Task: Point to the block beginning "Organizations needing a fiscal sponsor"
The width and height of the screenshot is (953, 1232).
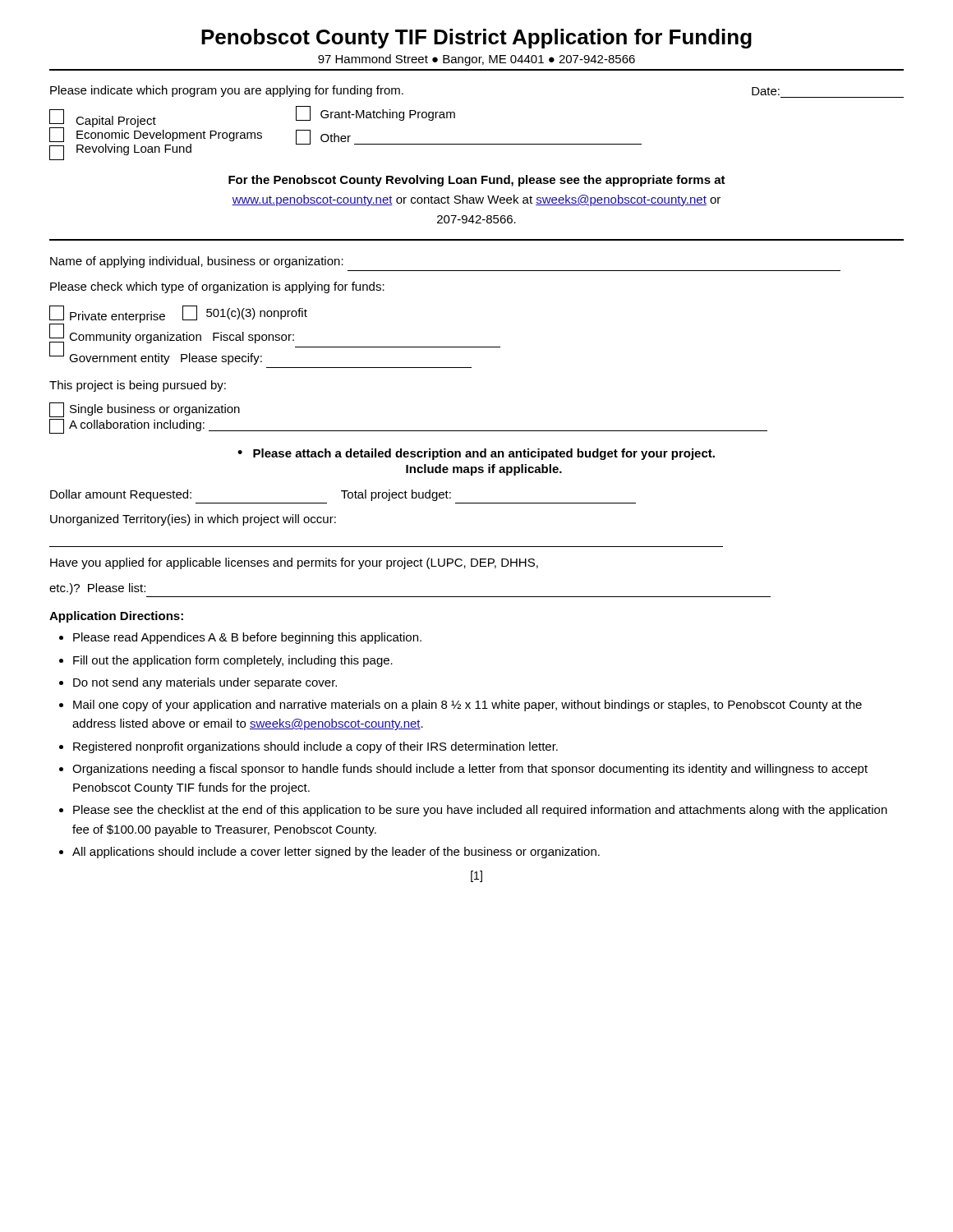Action: 470,778
